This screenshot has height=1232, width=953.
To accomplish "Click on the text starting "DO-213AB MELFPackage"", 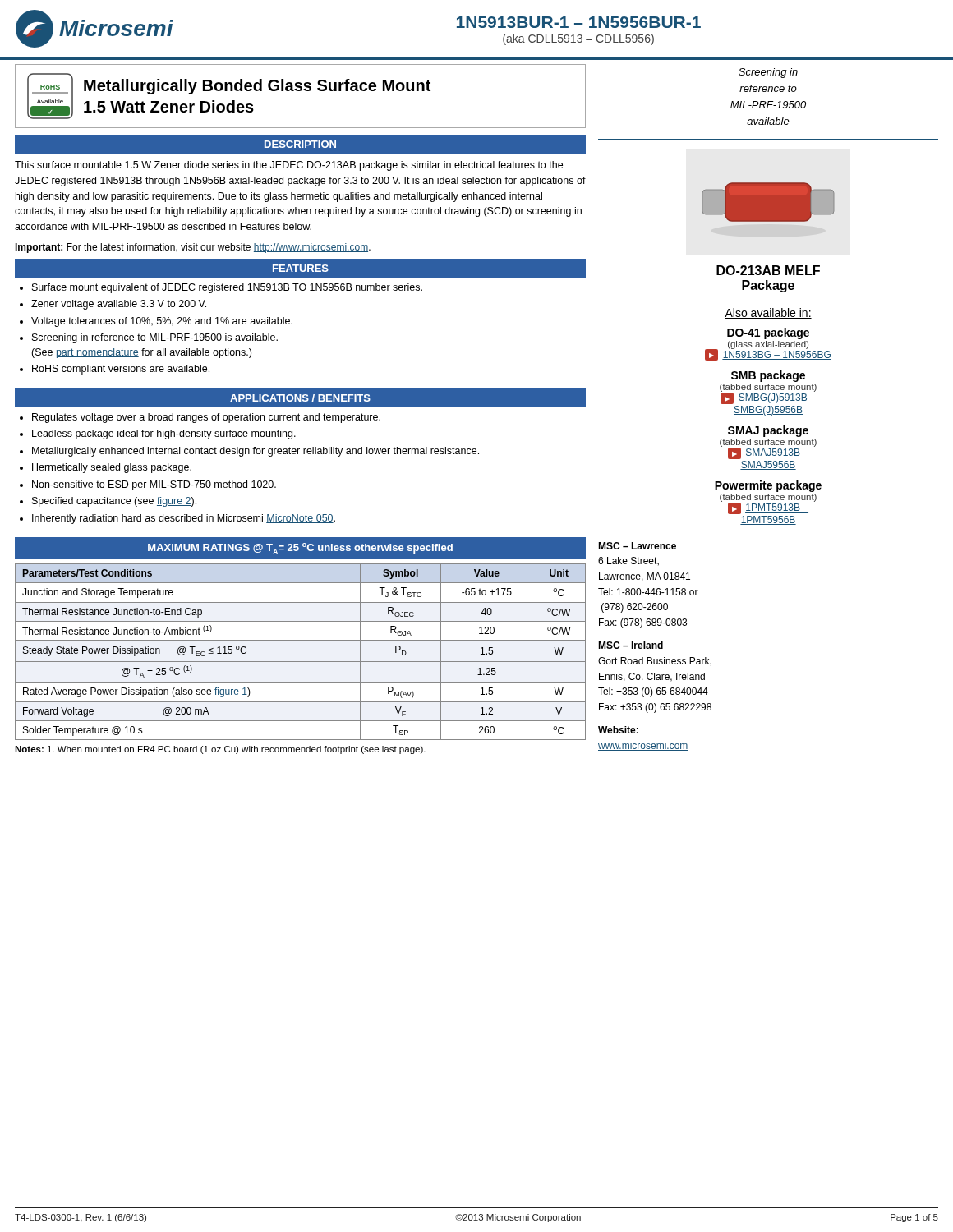I will [768, 278].
